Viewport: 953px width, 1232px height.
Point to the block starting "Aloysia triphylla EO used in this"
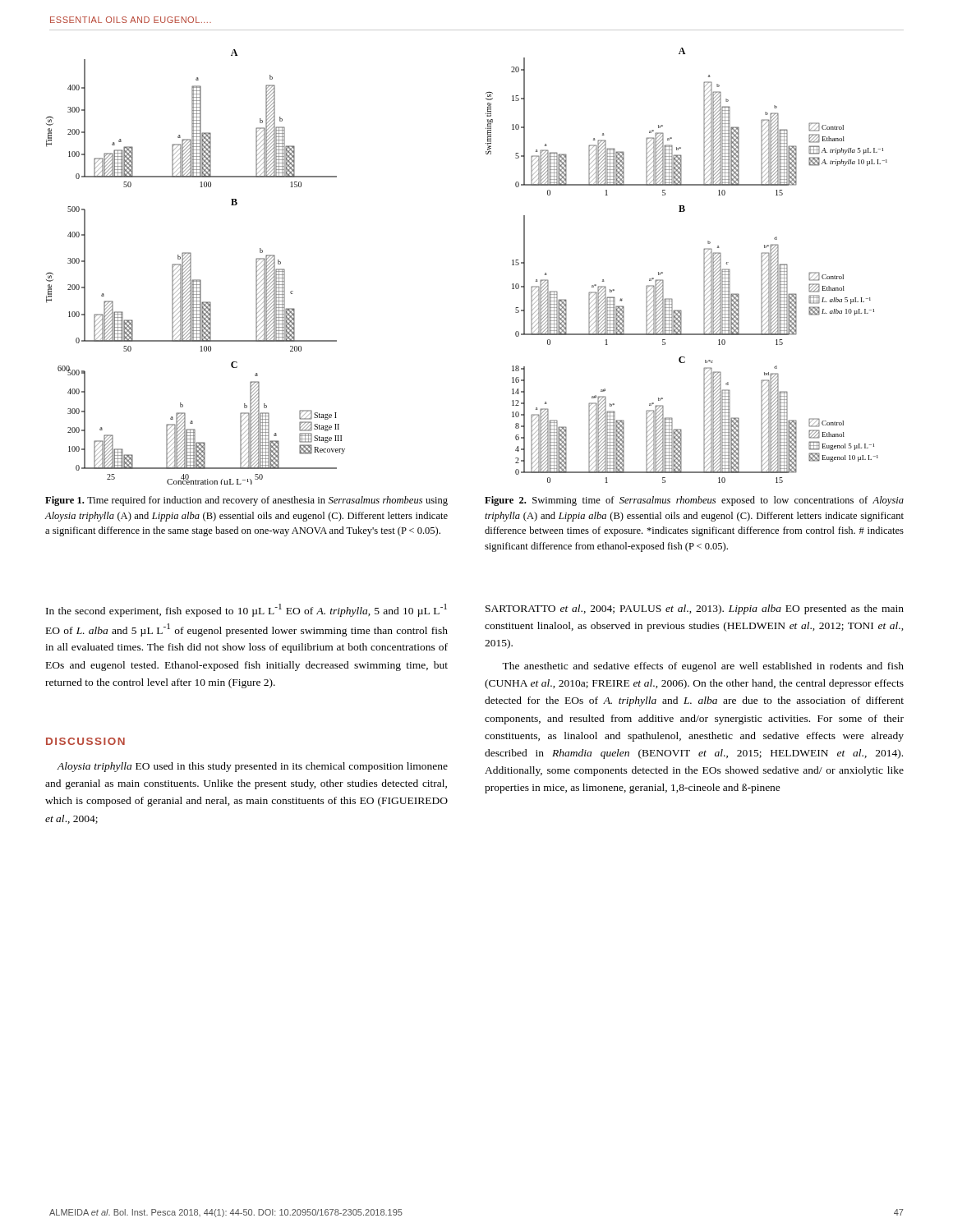pos(246,792)
